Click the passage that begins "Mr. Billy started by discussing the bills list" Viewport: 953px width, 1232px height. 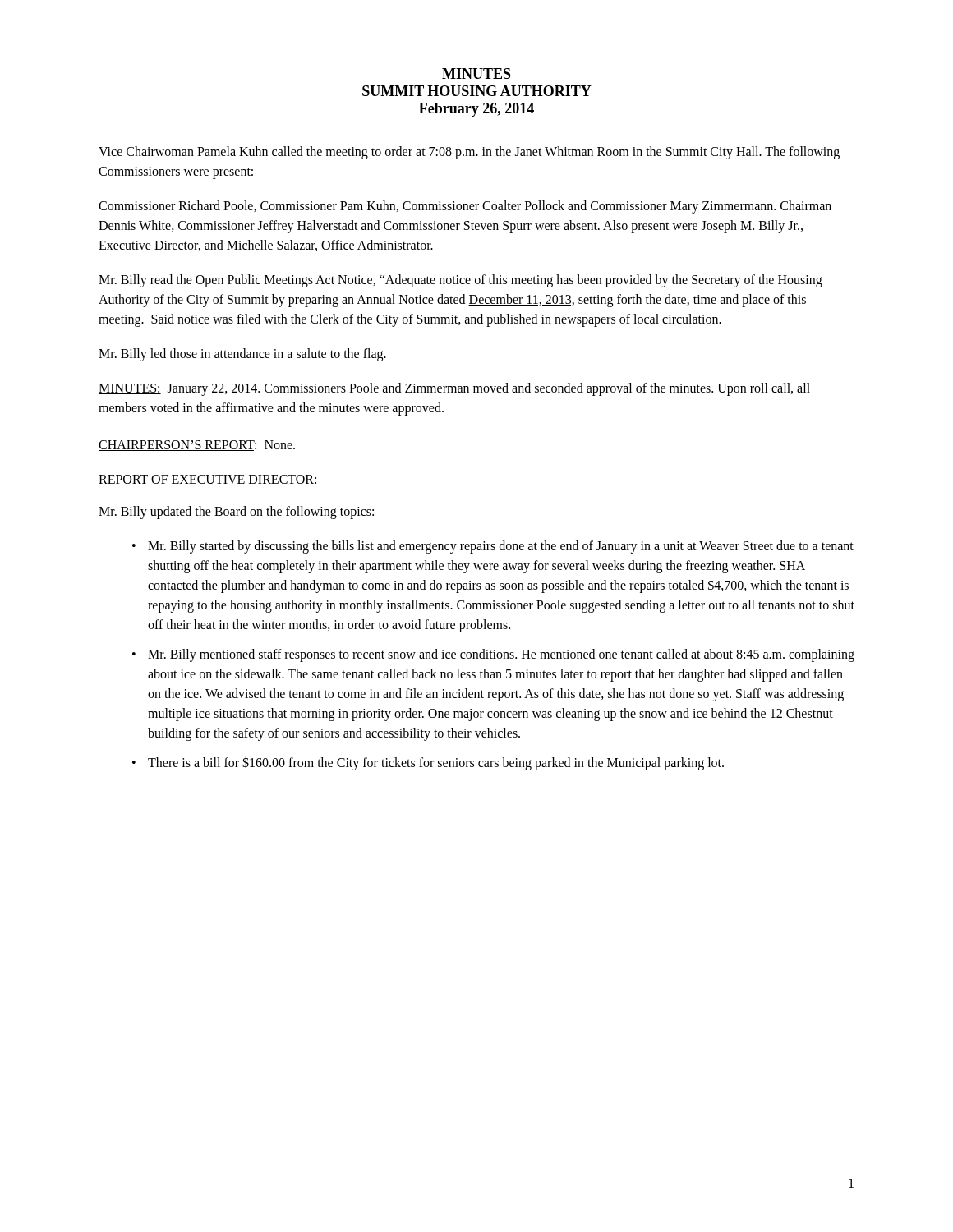(501, 585)
